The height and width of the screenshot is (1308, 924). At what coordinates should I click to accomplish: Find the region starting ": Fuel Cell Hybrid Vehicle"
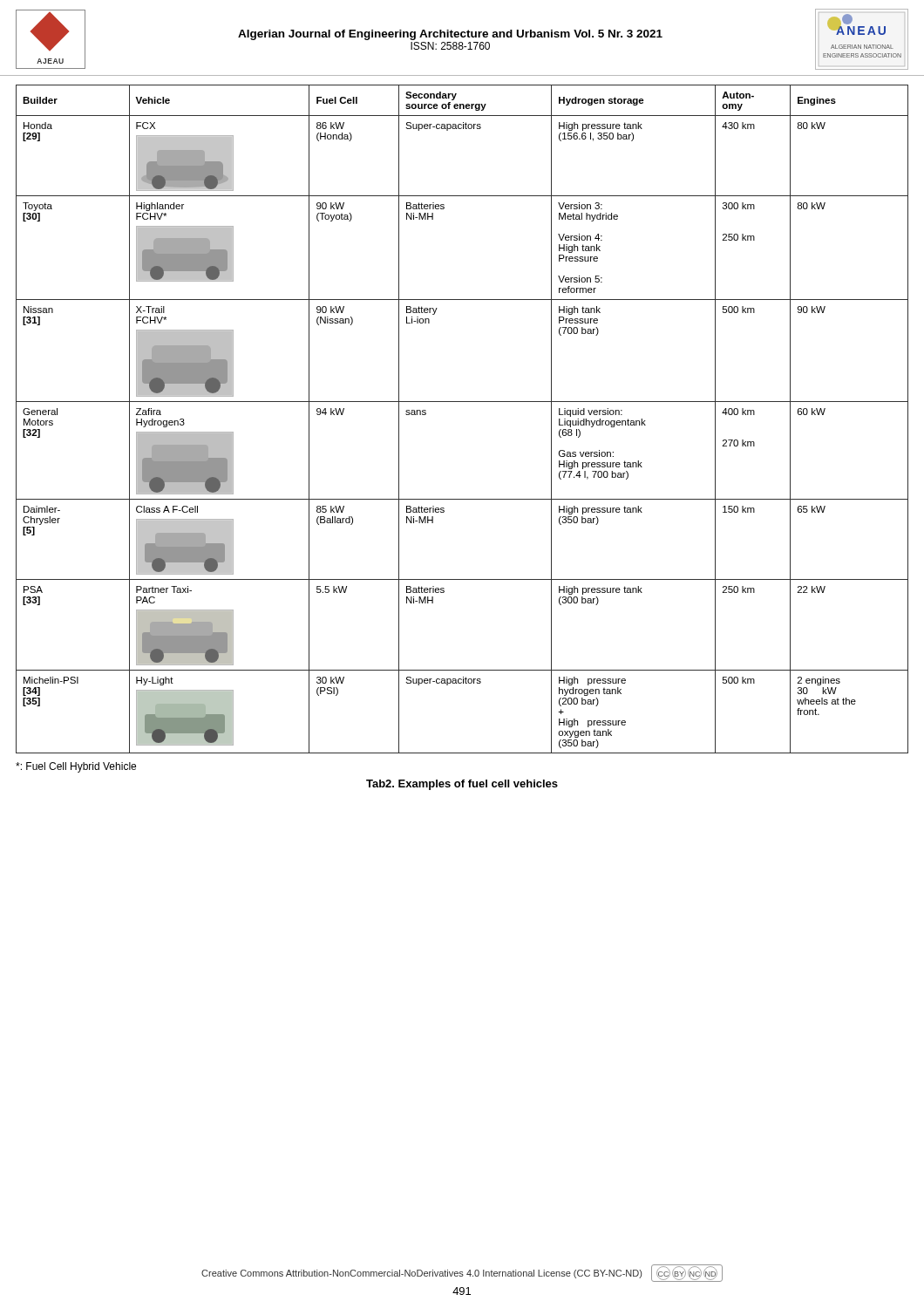point(76,766)
